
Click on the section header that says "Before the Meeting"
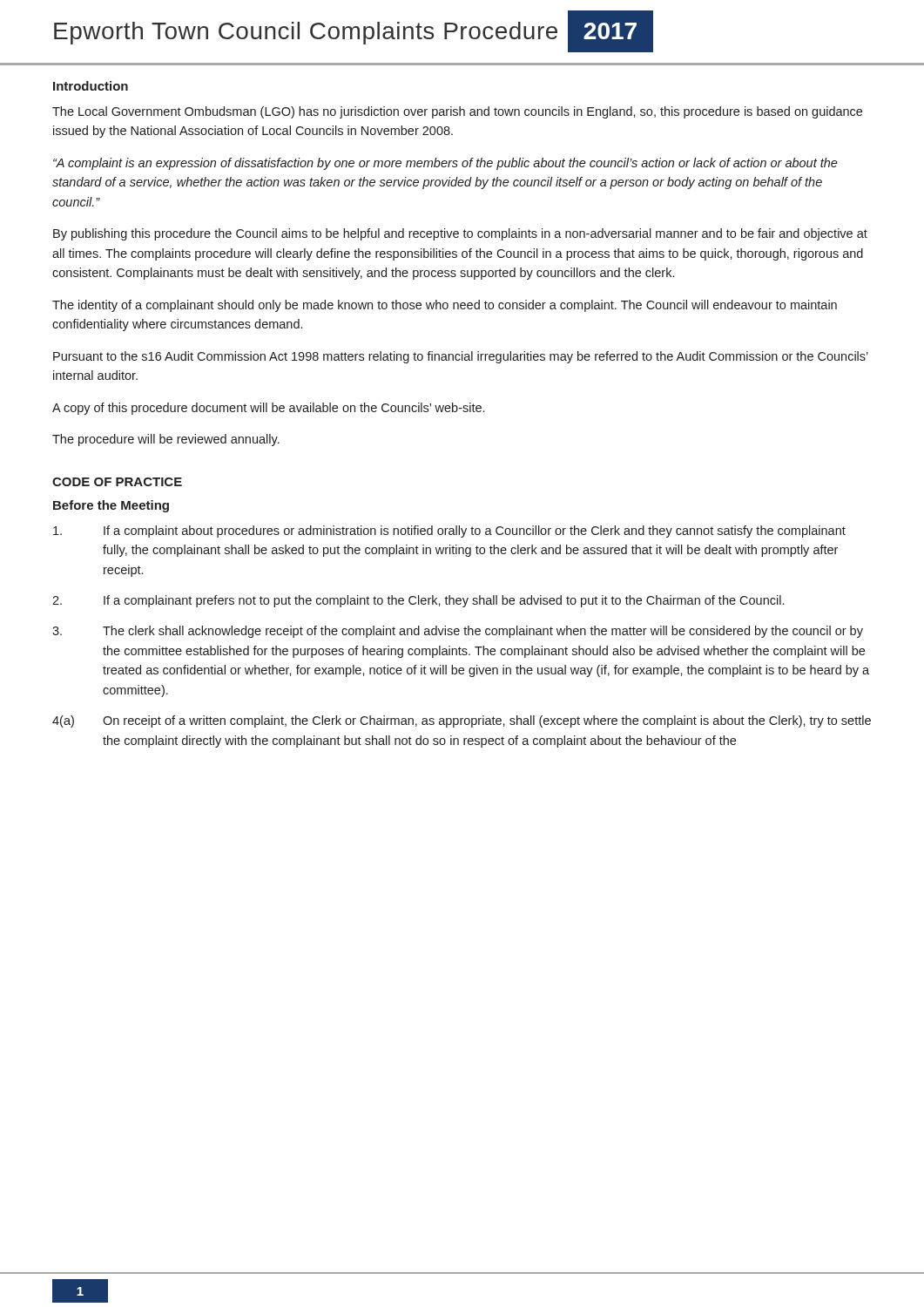pyautogui.click(x=111, y=505)
